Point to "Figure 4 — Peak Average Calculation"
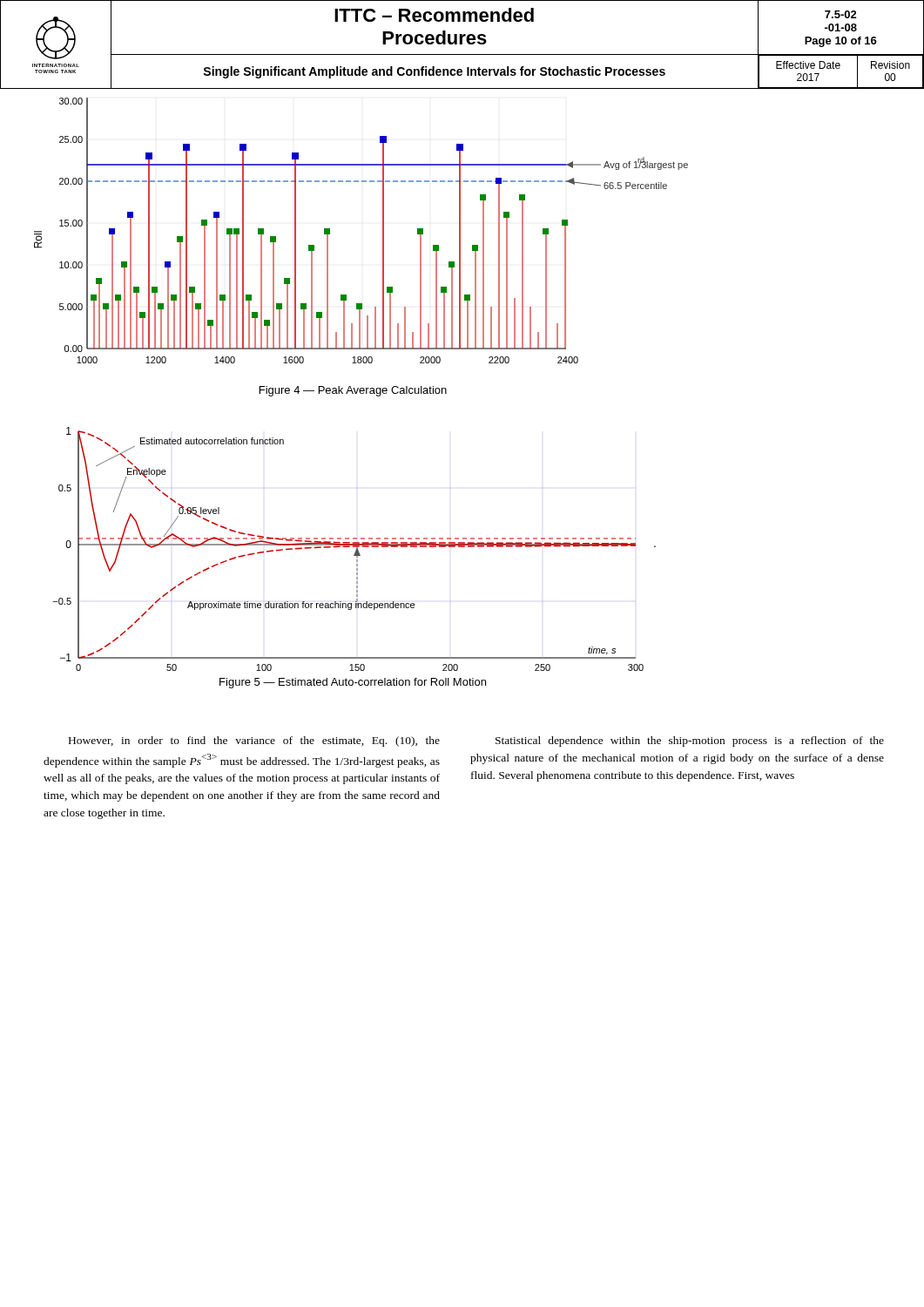Viewport: 924px width, 1307px height. point(353,390)
